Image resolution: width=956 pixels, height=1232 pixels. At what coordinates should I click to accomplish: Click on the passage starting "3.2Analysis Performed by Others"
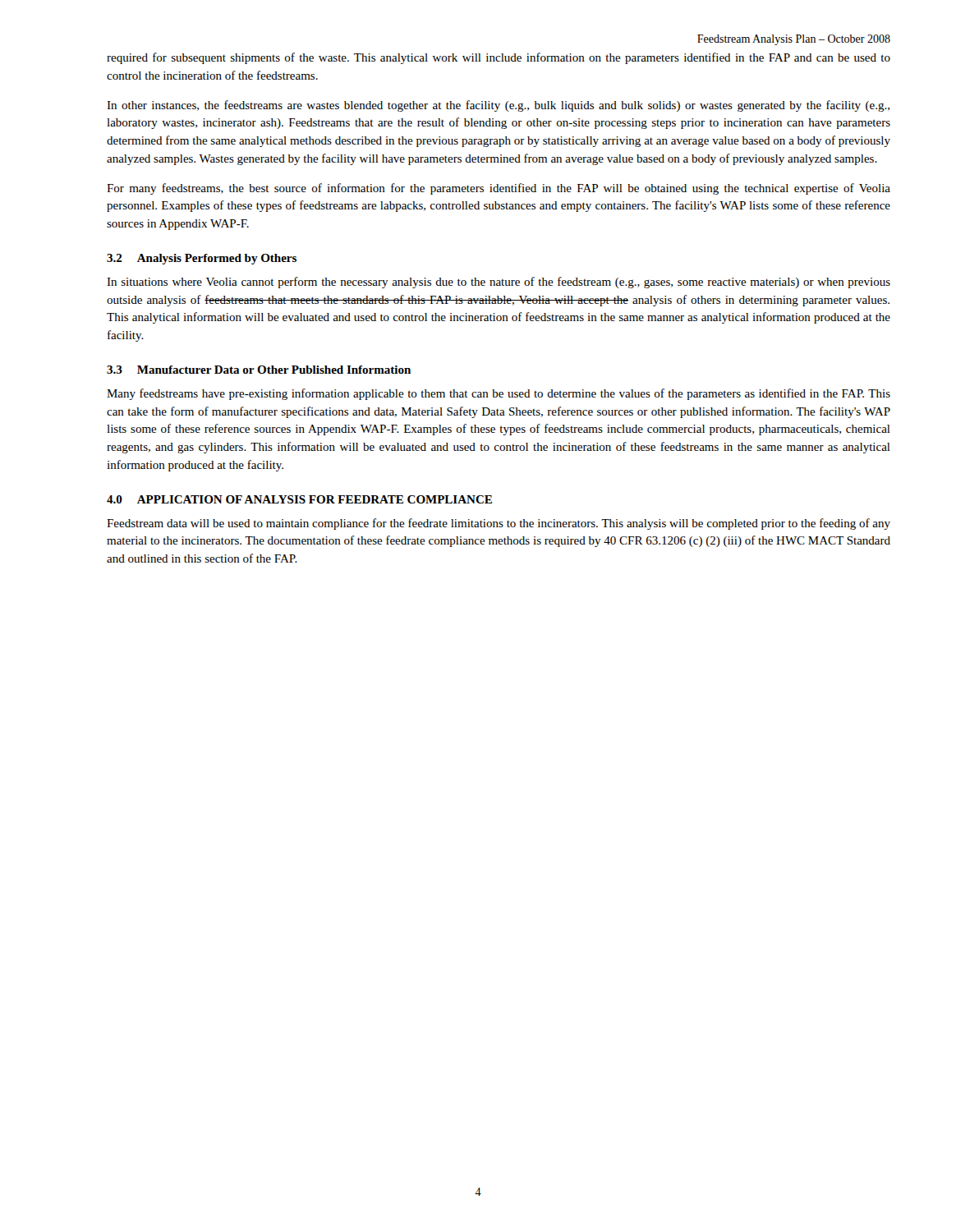click(202, 258)
